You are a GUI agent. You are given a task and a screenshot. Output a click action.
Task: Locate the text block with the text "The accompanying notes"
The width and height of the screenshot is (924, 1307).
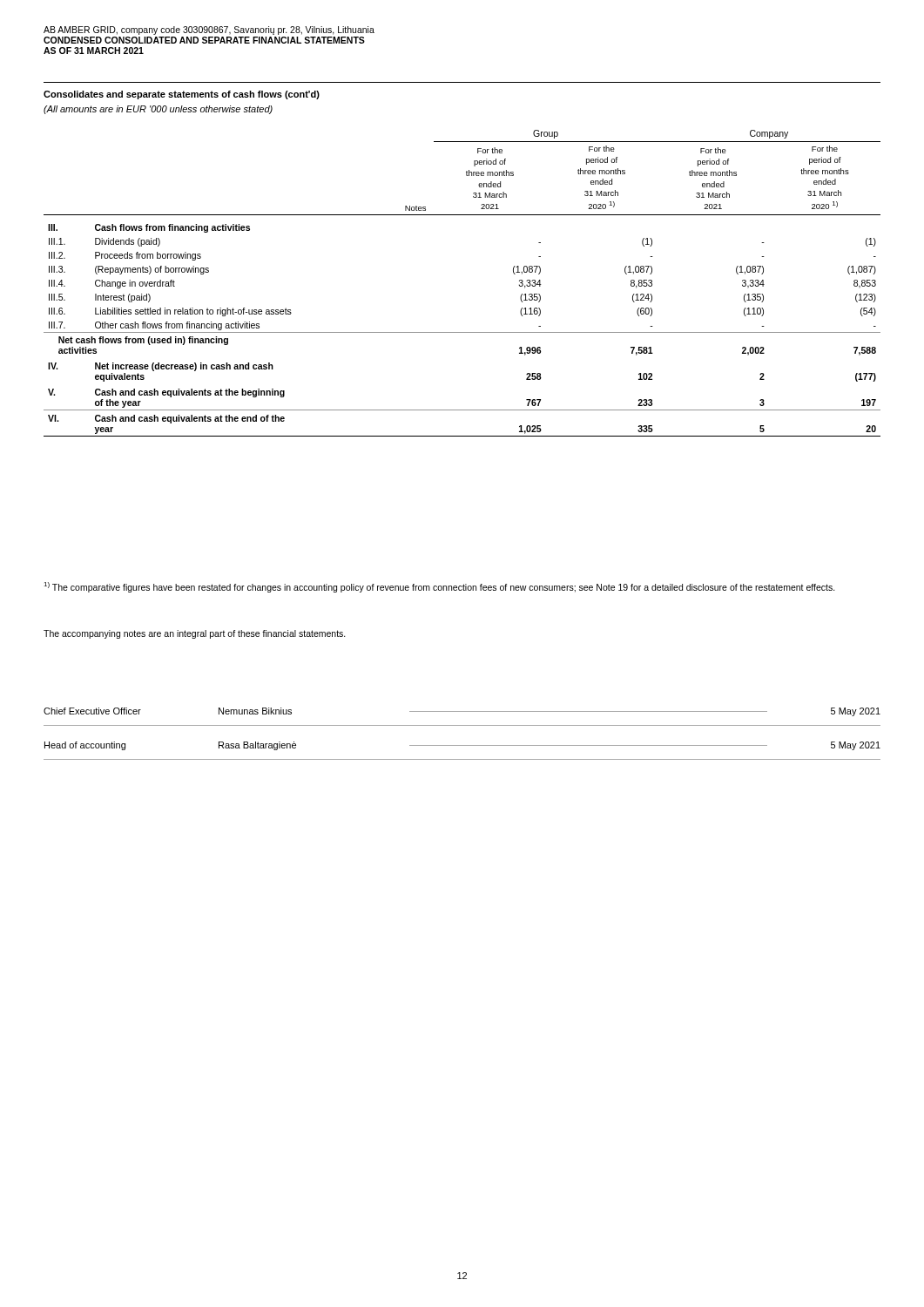tap(195, 634)
